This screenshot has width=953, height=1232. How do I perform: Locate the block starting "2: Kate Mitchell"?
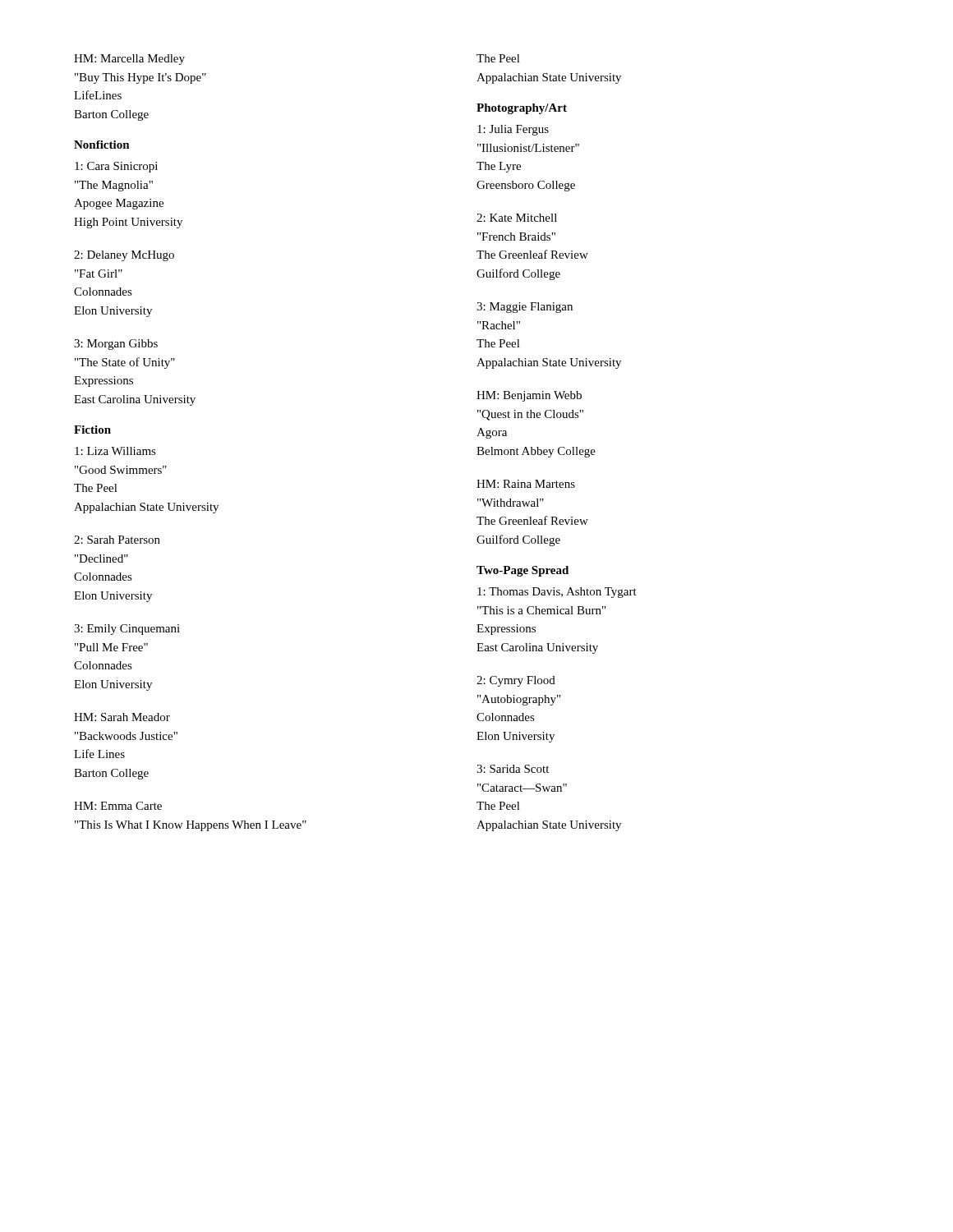coord(517,218)
